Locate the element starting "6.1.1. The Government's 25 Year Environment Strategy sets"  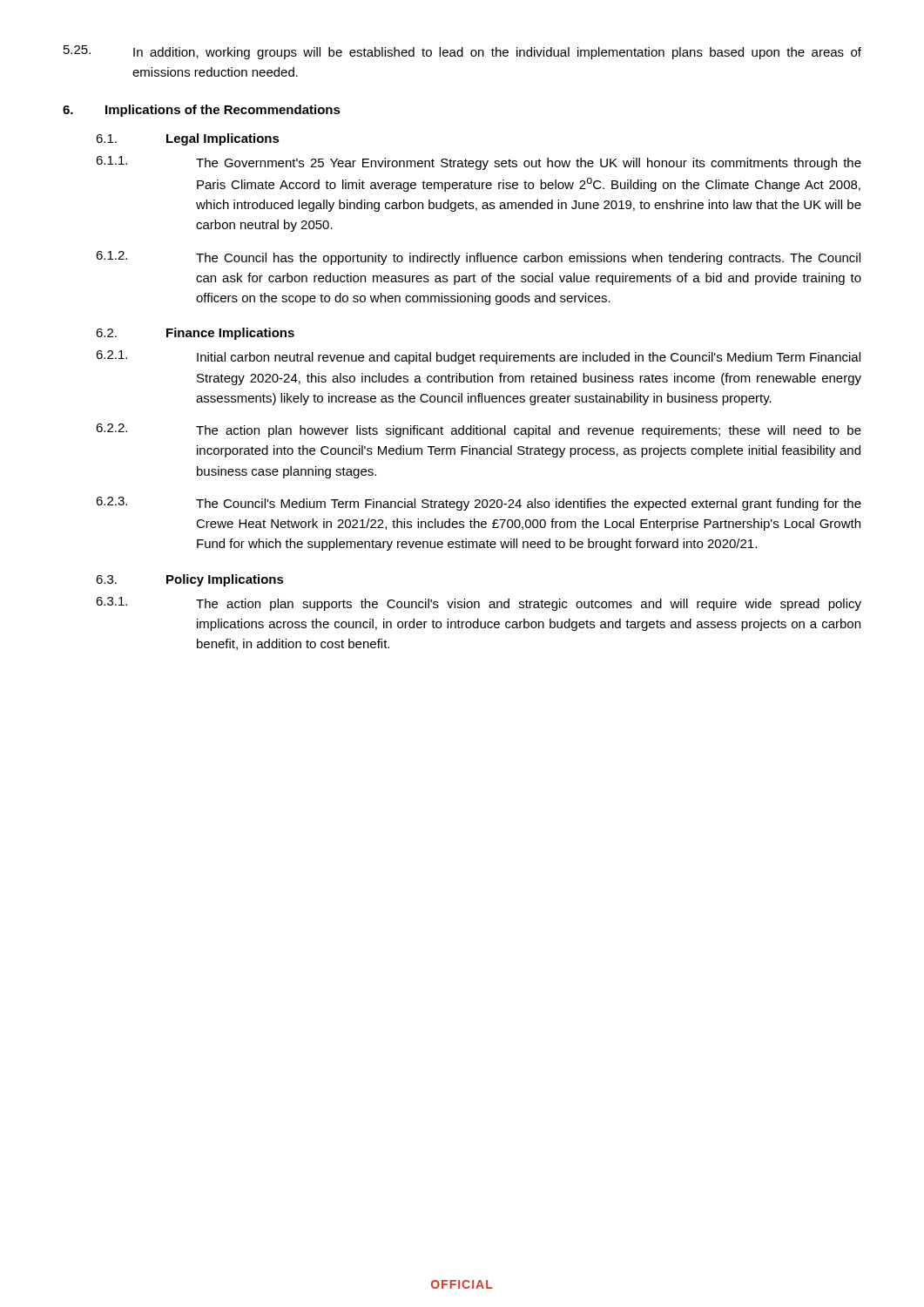479,193
